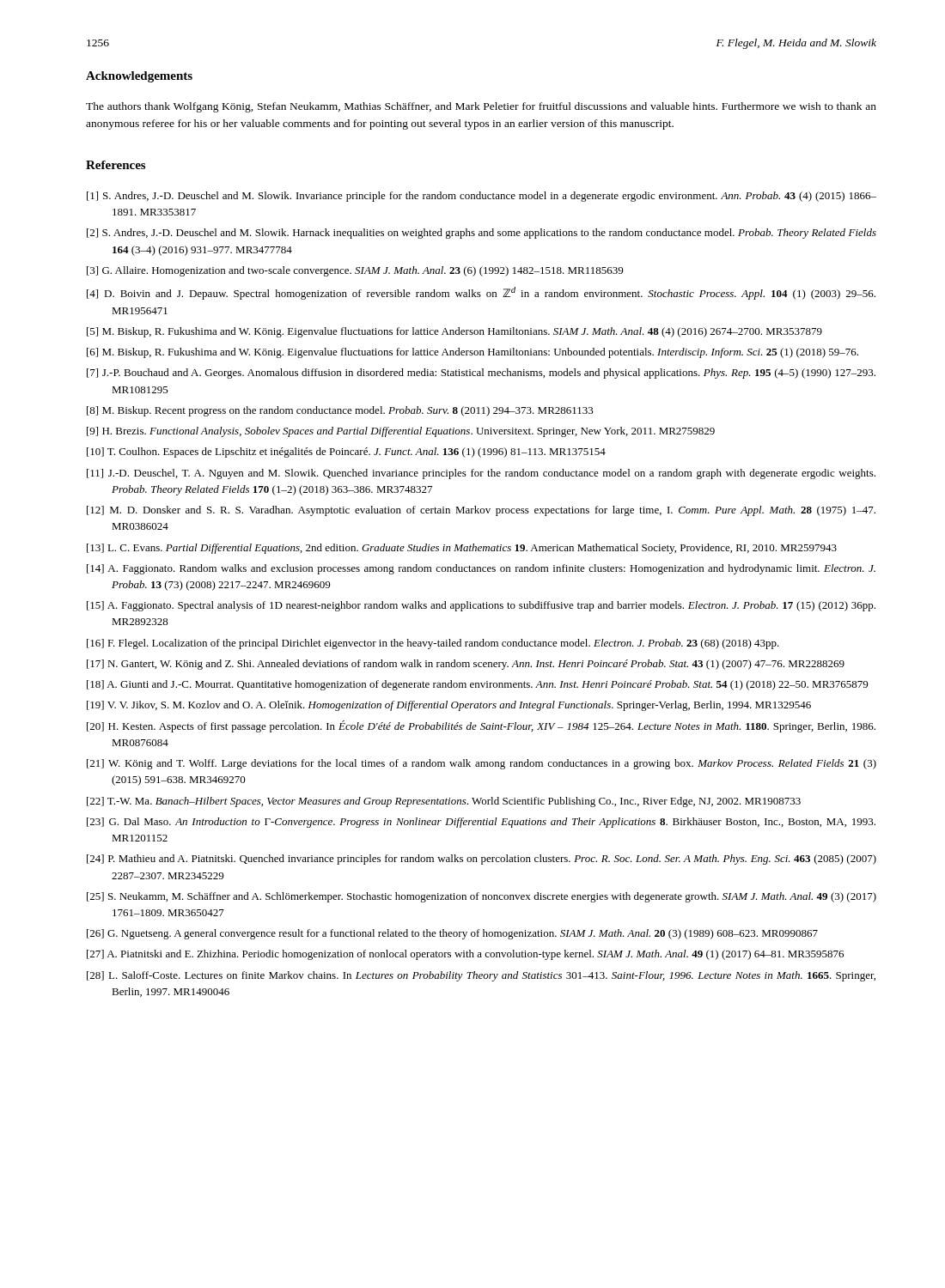This screenshot has width=945, height=1288.
Task: Click on the list item with the text "[23] G. Dal Maso. An Introduction"
Action: coord(481,829)
